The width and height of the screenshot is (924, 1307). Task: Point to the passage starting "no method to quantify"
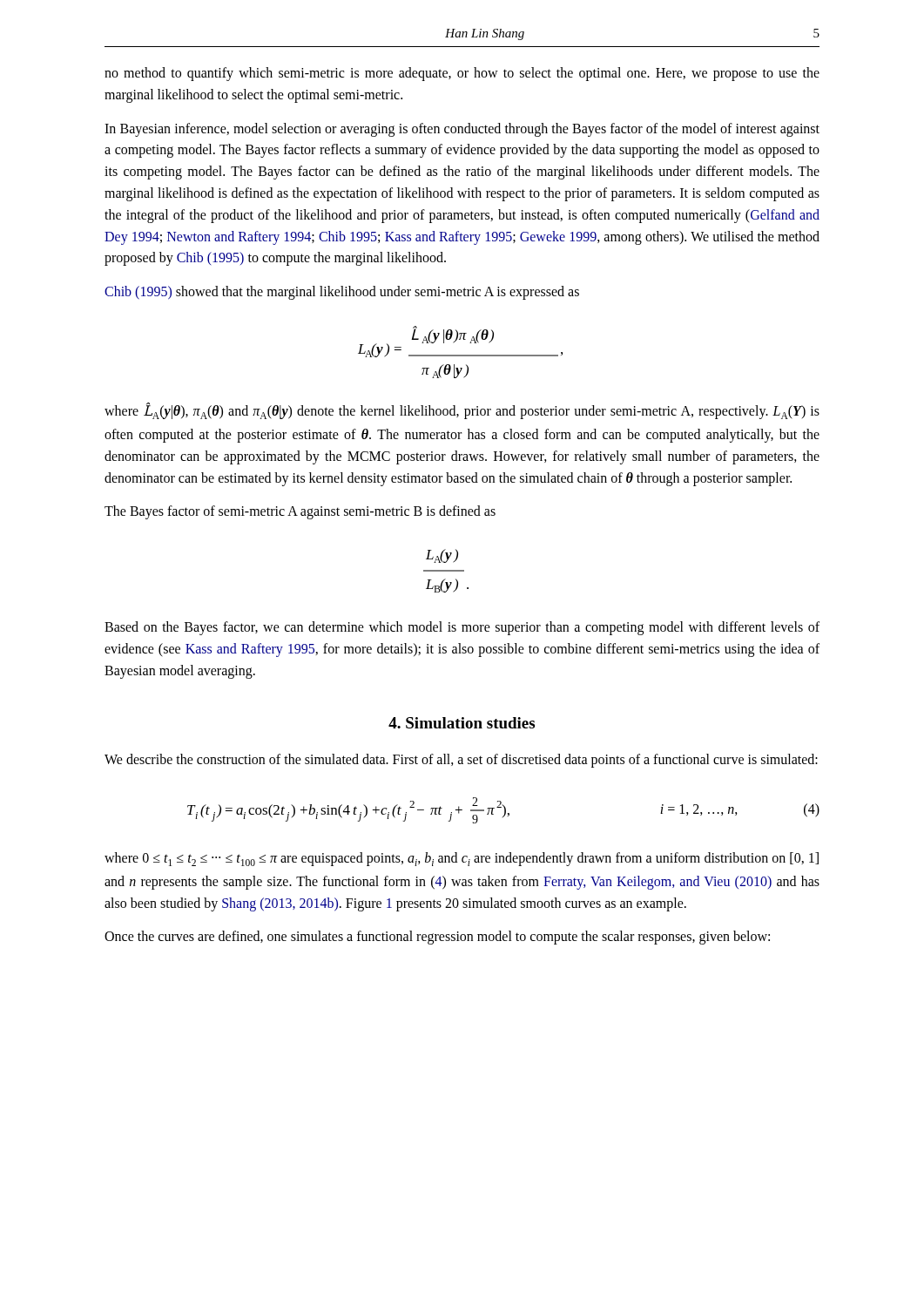tap(462, 84)
